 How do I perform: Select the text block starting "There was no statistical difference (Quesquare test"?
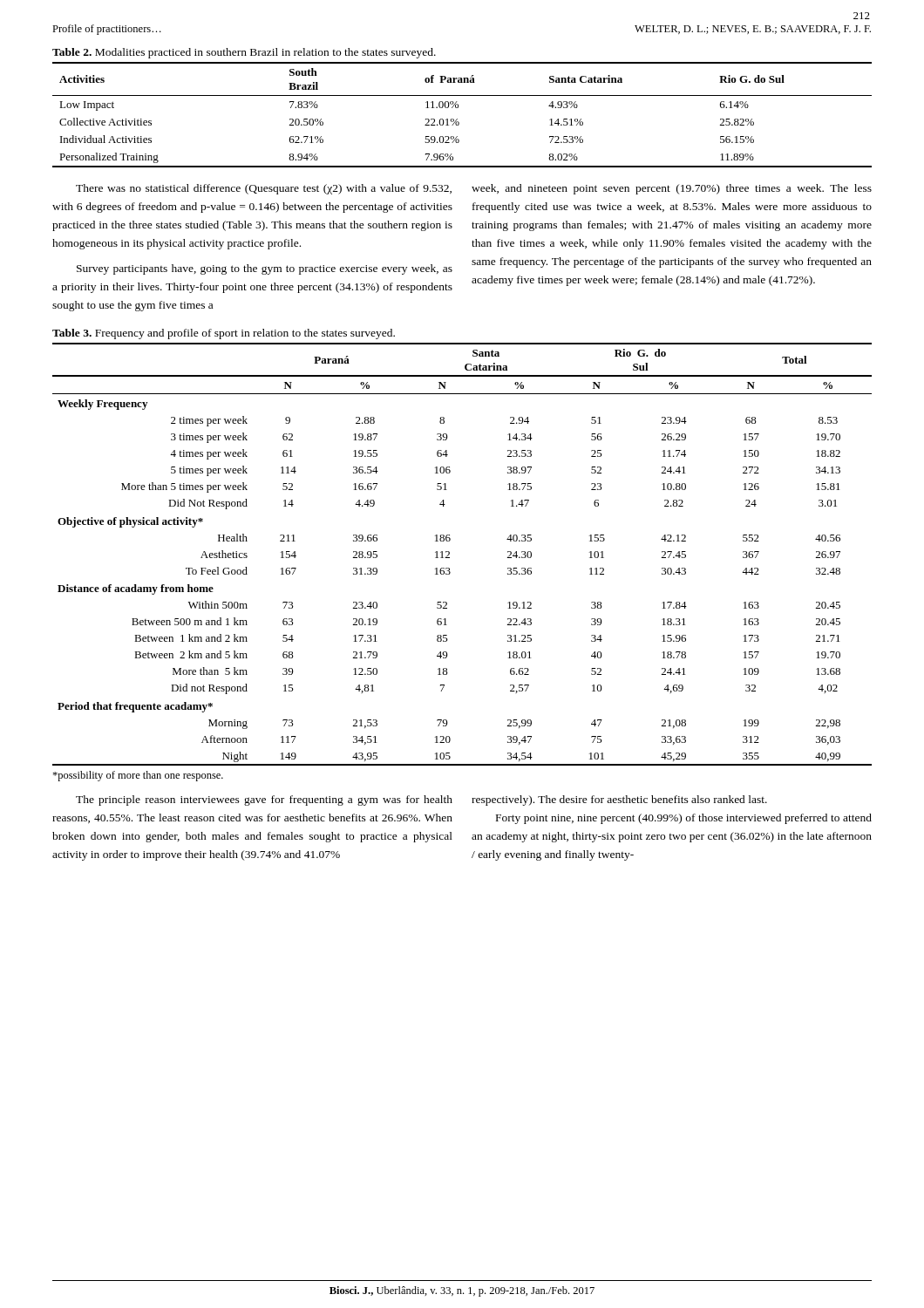pyautogui.click(x=252, y=247)
